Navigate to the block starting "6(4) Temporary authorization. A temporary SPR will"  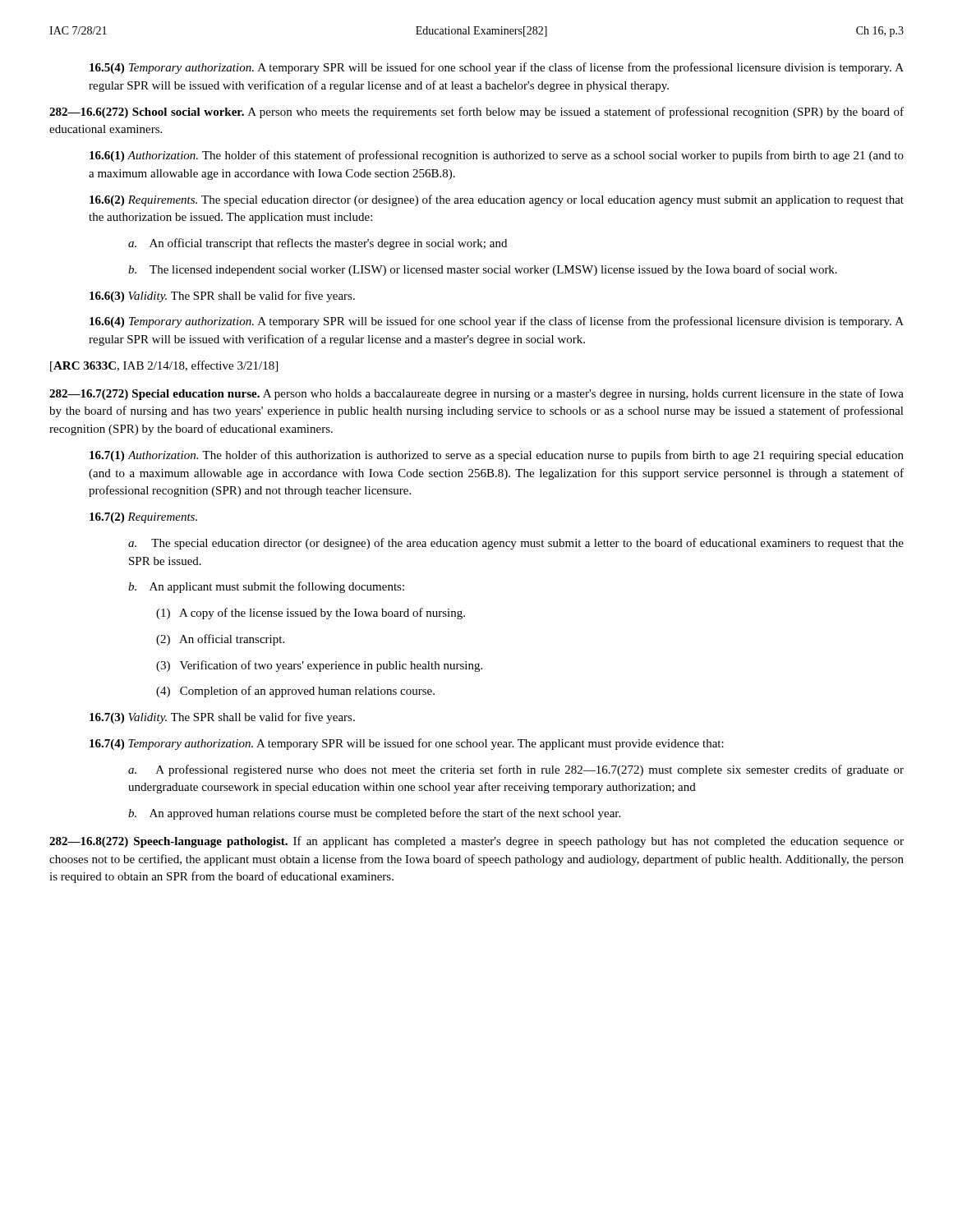tap(496, 331)
